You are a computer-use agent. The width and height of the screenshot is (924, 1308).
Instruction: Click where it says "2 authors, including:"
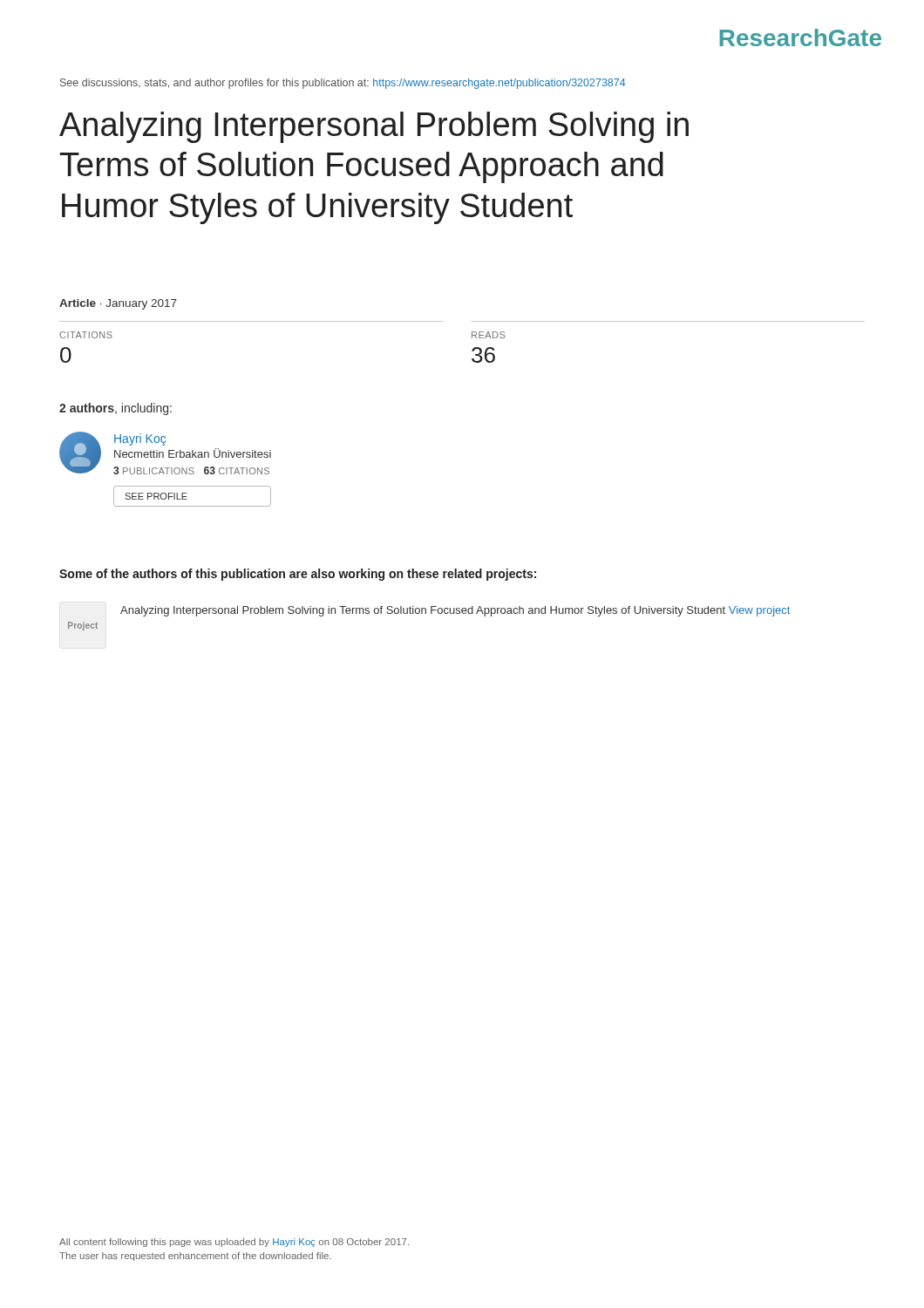coord(116,408)
